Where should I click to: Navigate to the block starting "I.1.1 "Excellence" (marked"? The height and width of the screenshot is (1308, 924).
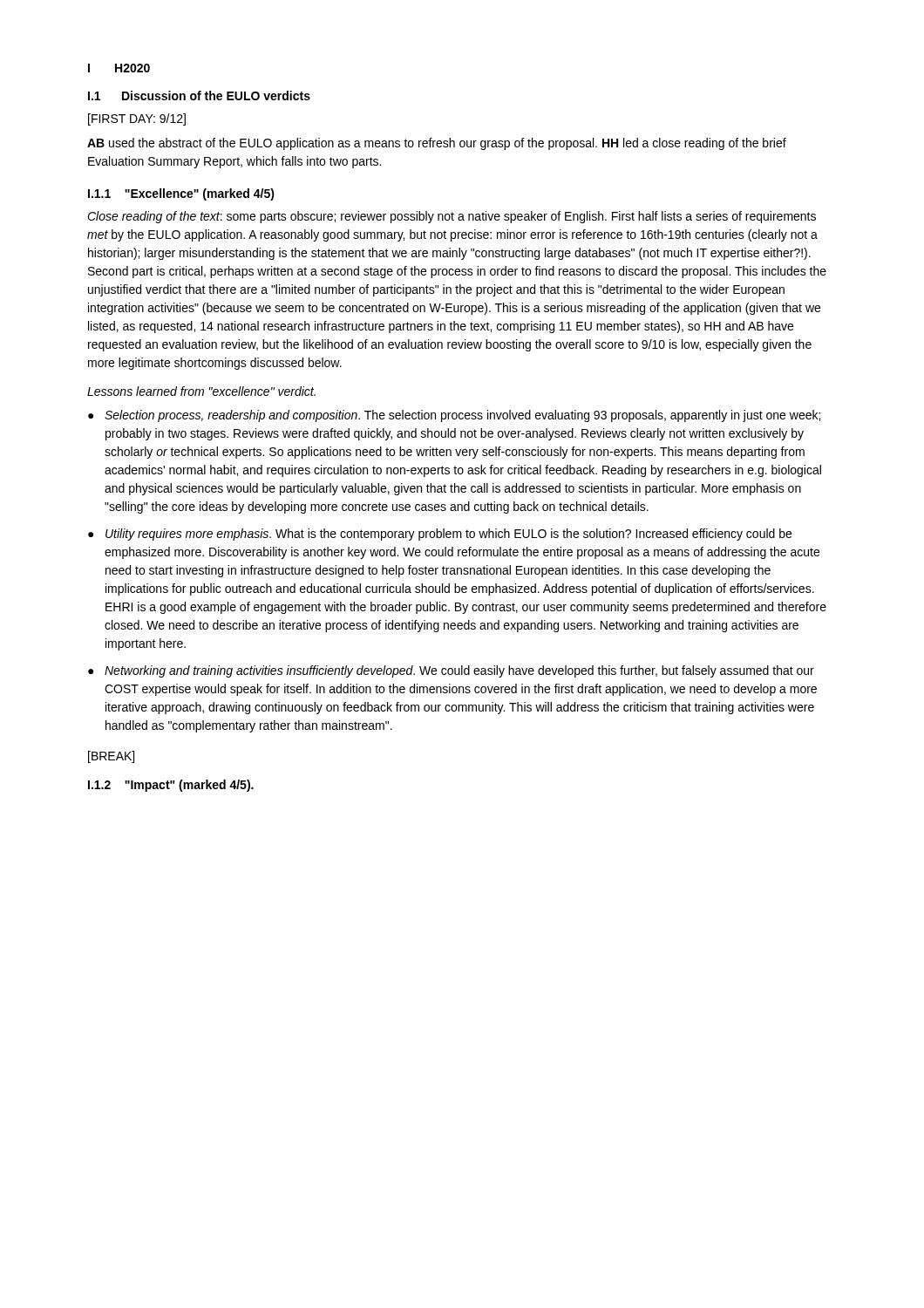click(x=181, y=194)
